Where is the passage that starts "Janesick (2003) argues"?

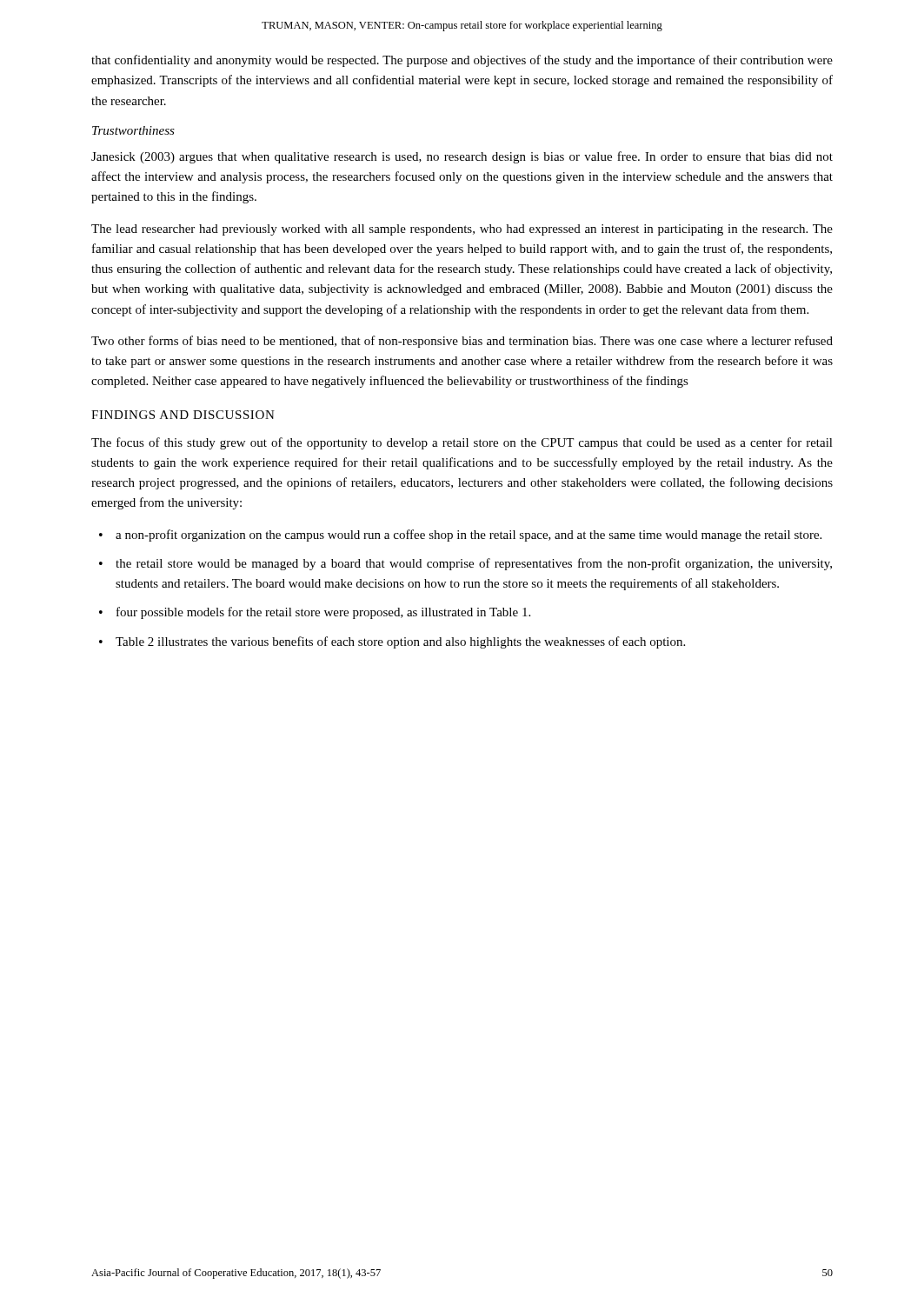[x=462, y=177]
